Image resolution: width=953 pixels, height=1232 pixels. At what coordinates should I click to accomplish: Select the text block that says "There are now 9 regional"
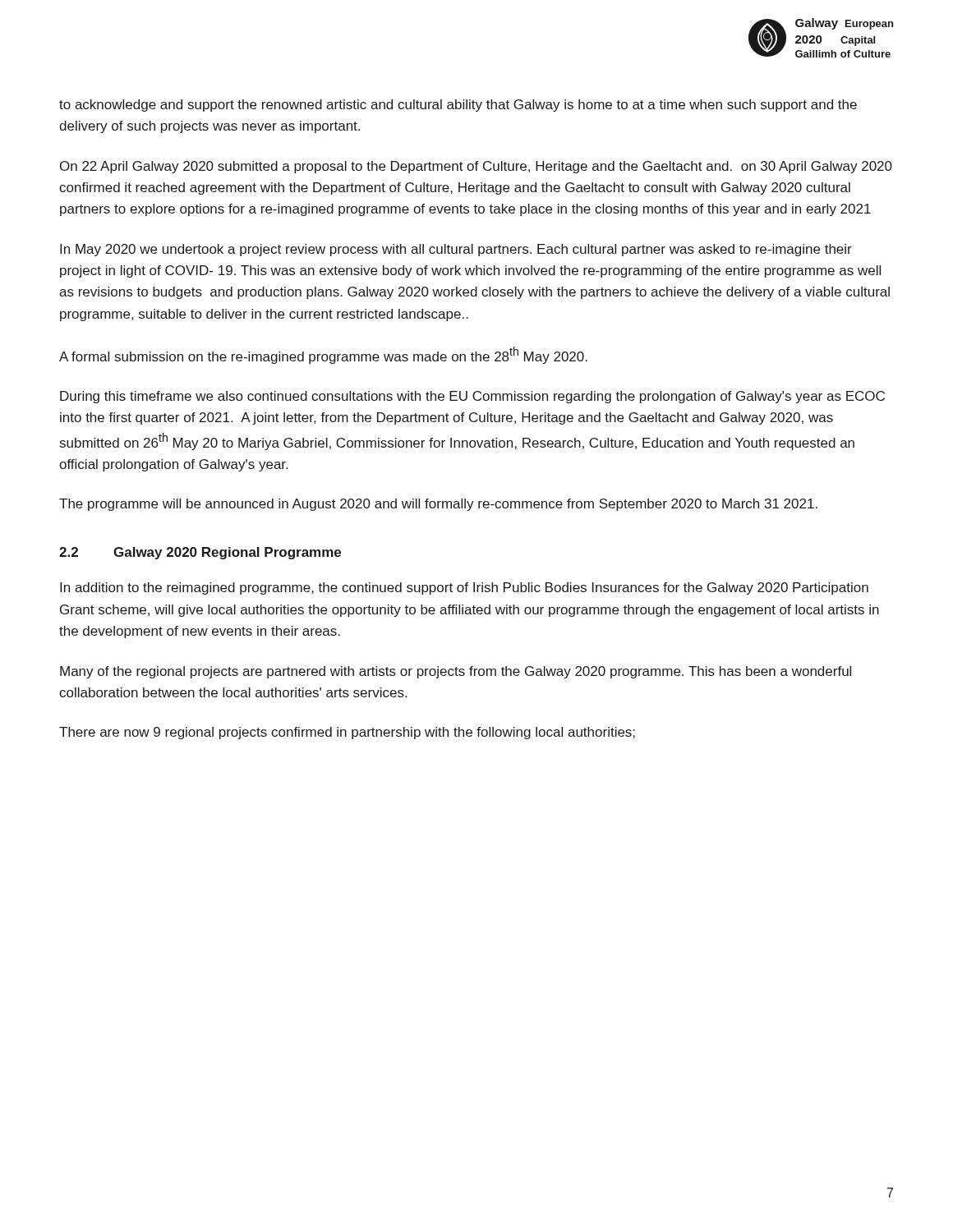348,732
